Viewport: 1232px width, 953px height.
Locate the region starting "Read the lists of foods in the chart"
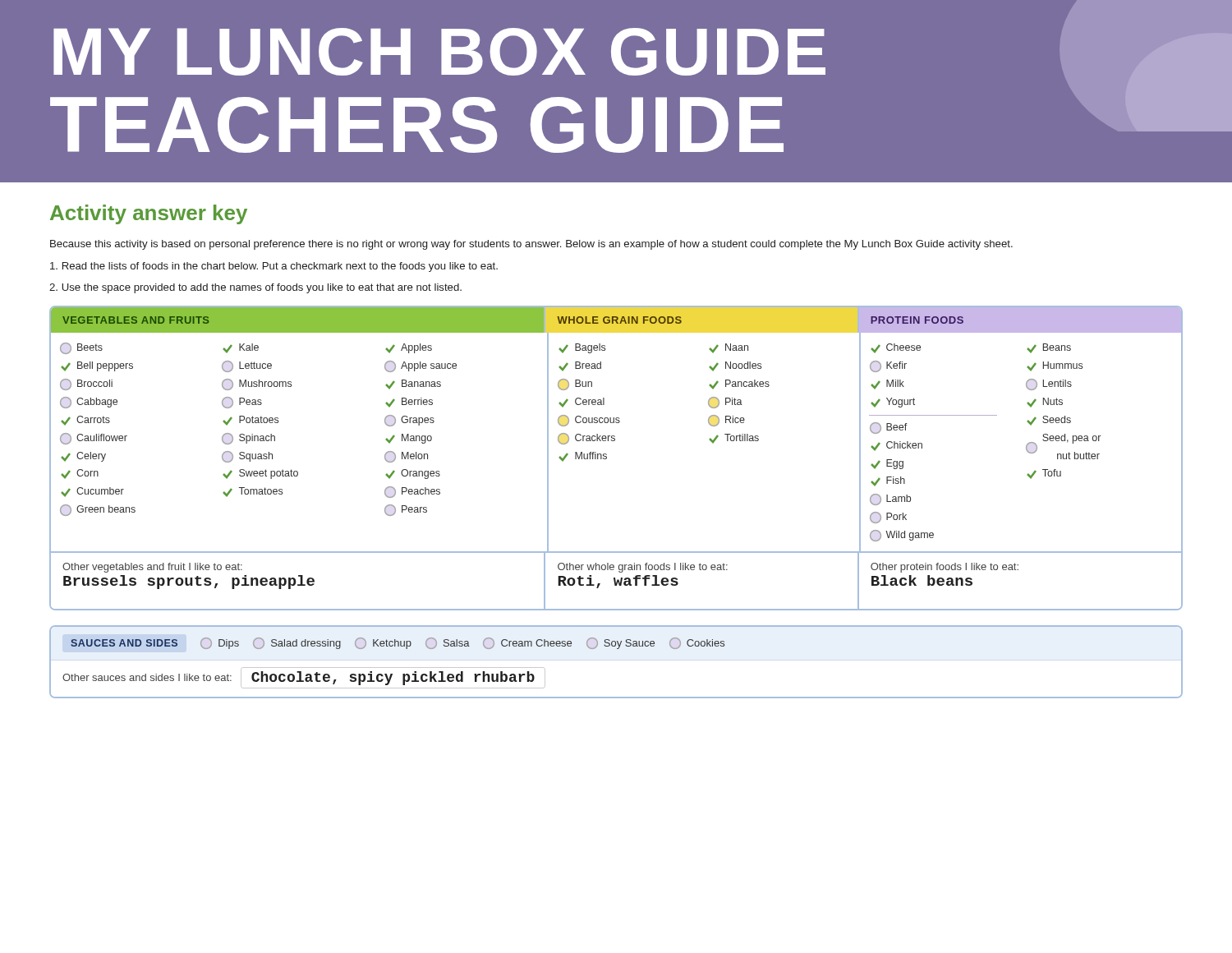click(274, 266)
